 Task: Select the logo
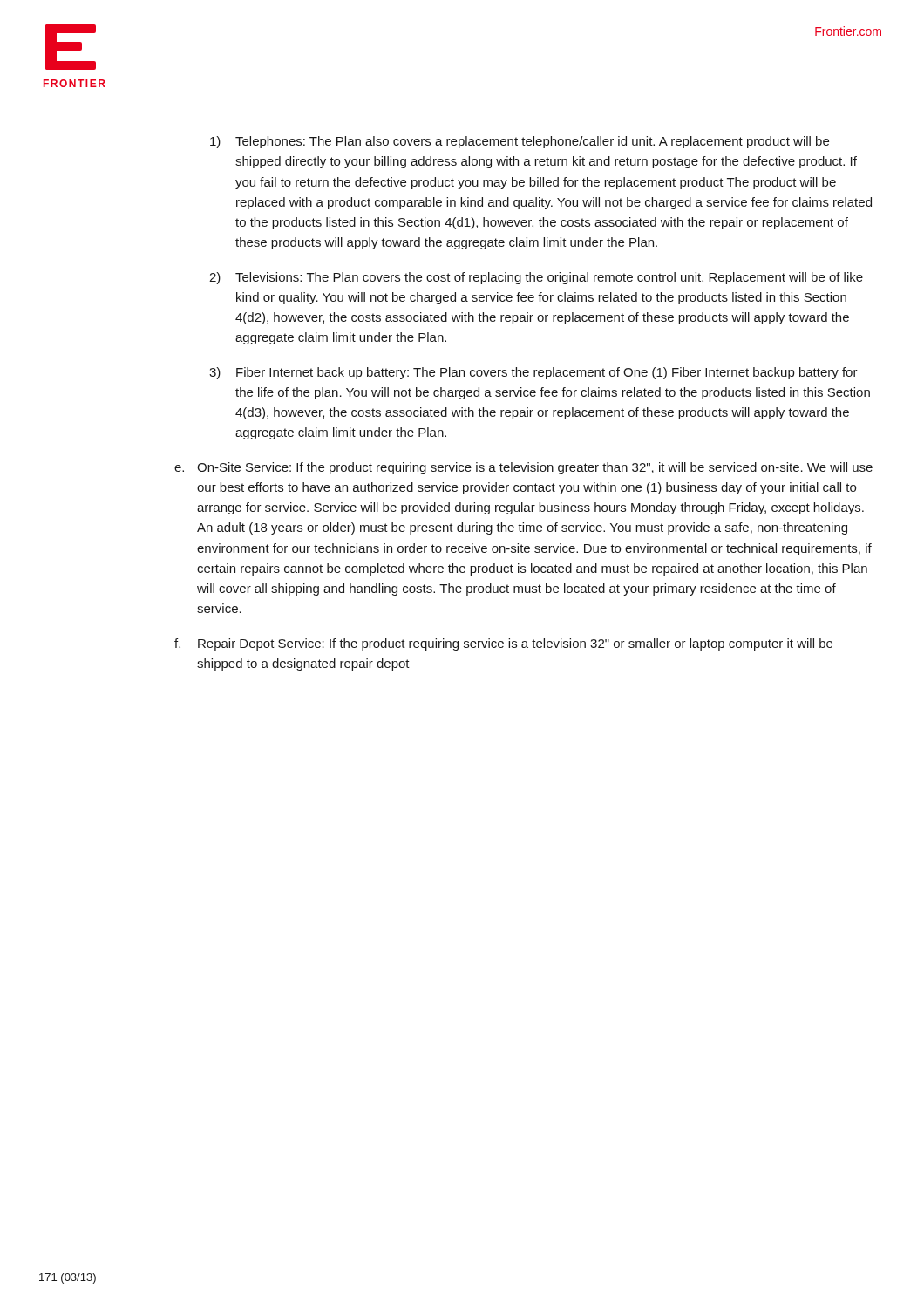point(78,57)
